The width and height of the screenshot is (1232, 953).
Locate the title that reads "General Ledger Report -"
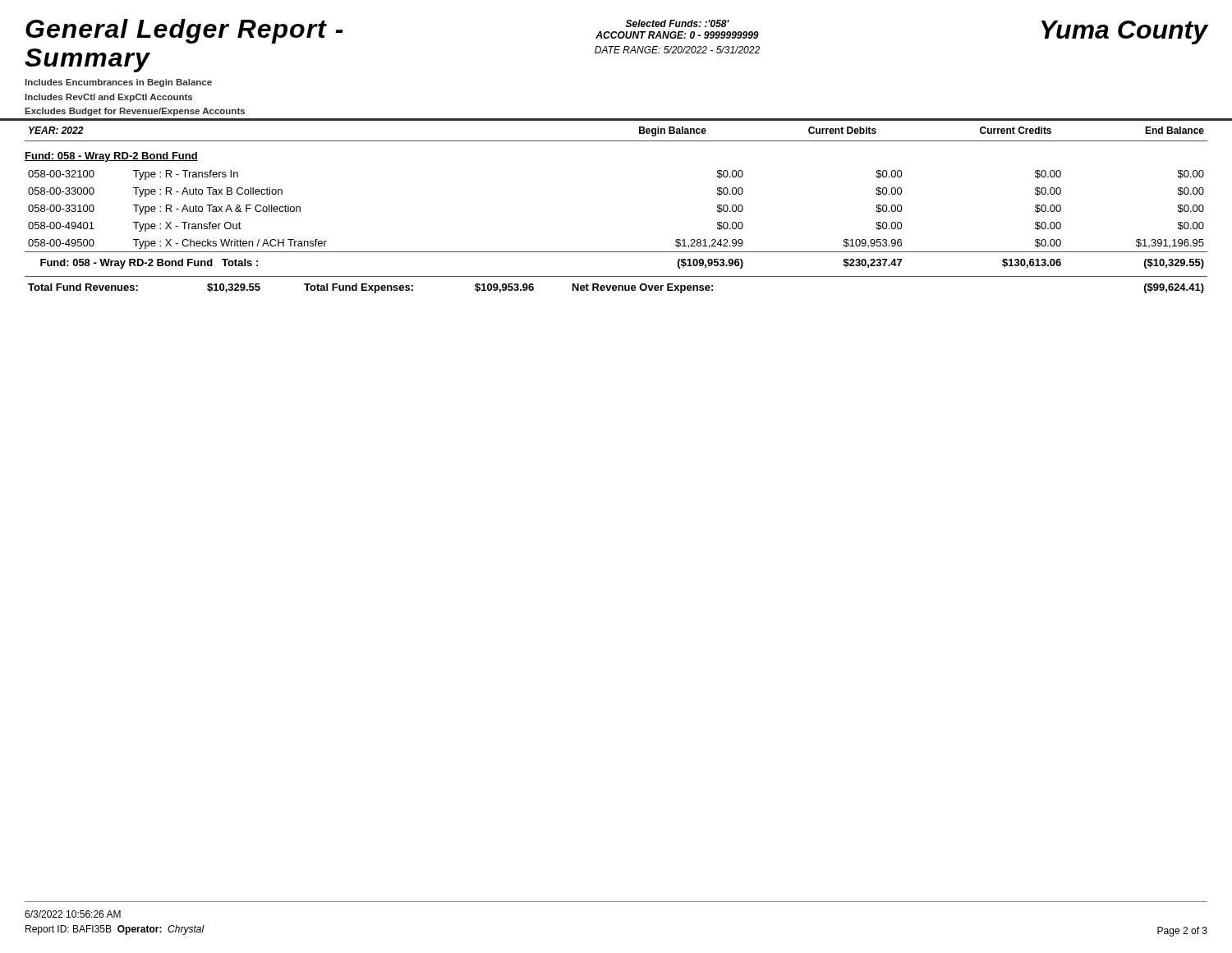[184, 31]
